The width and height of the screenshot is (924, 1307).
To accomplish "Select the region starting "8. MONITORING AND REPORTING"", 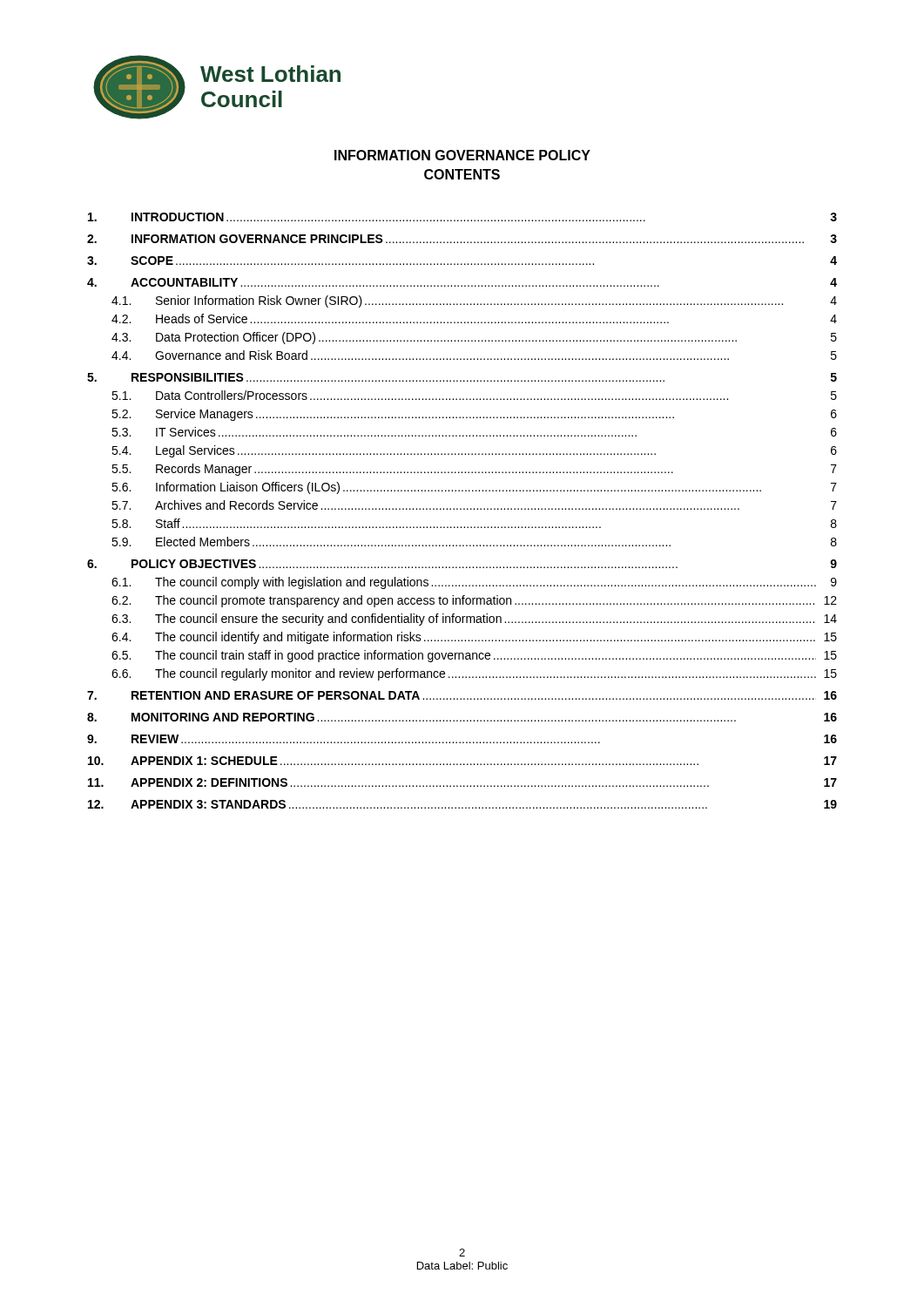I will [462, 717].
